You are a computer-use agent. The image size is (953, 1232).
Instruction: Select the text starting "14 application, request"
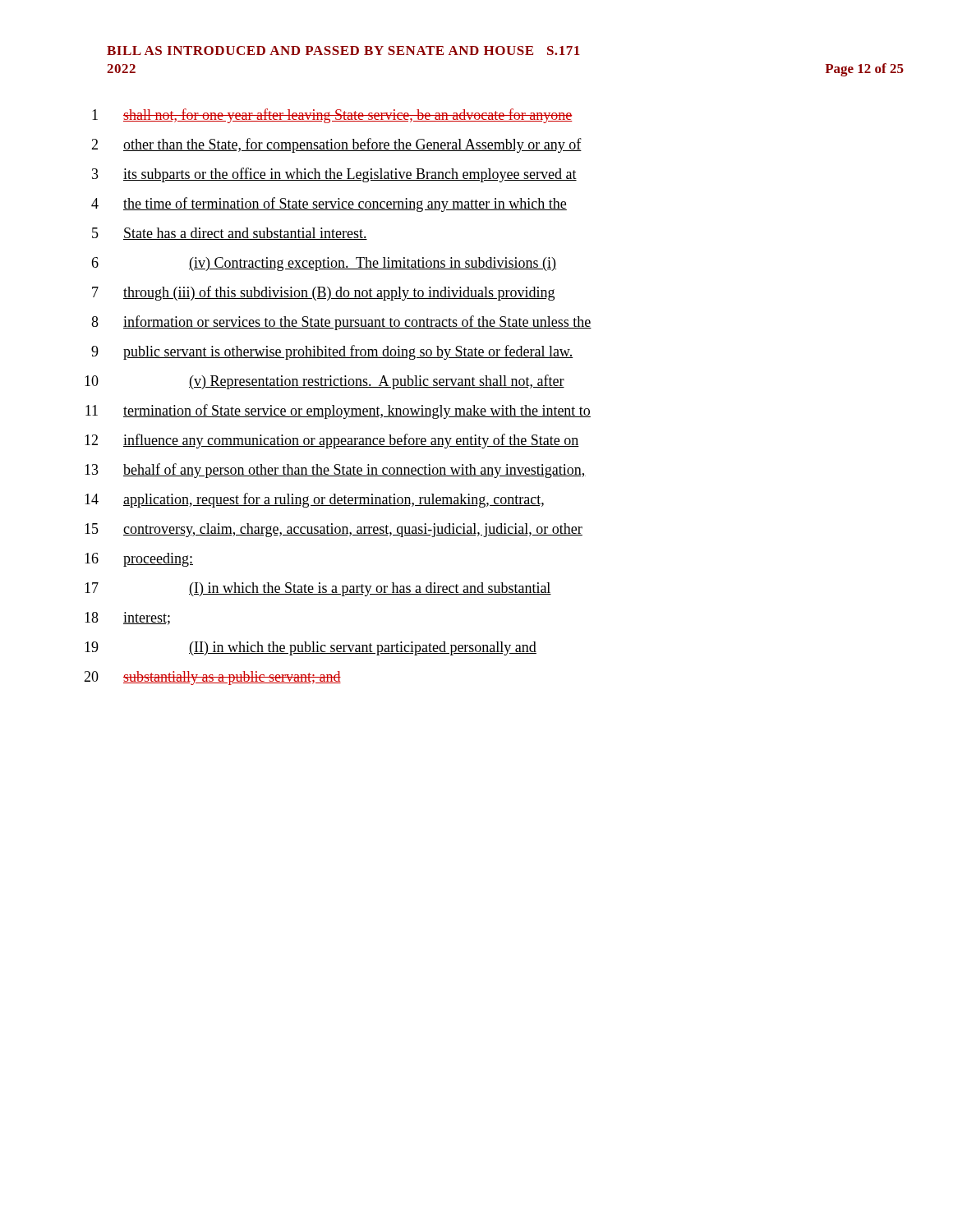pos(476,500)
